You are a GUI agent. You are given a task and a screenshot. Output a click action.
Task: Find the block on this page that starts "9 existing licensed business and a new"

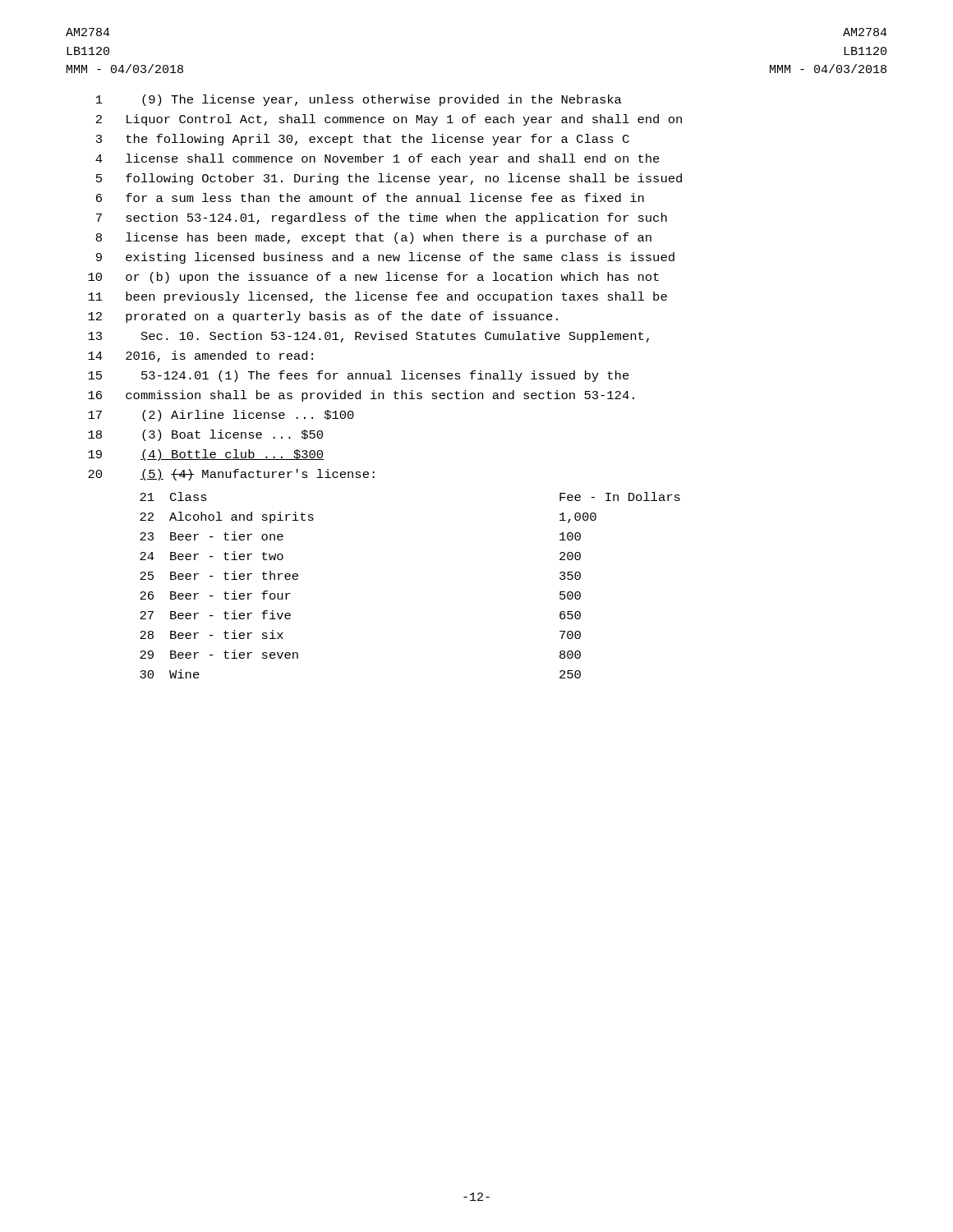[x=476, y=258]
